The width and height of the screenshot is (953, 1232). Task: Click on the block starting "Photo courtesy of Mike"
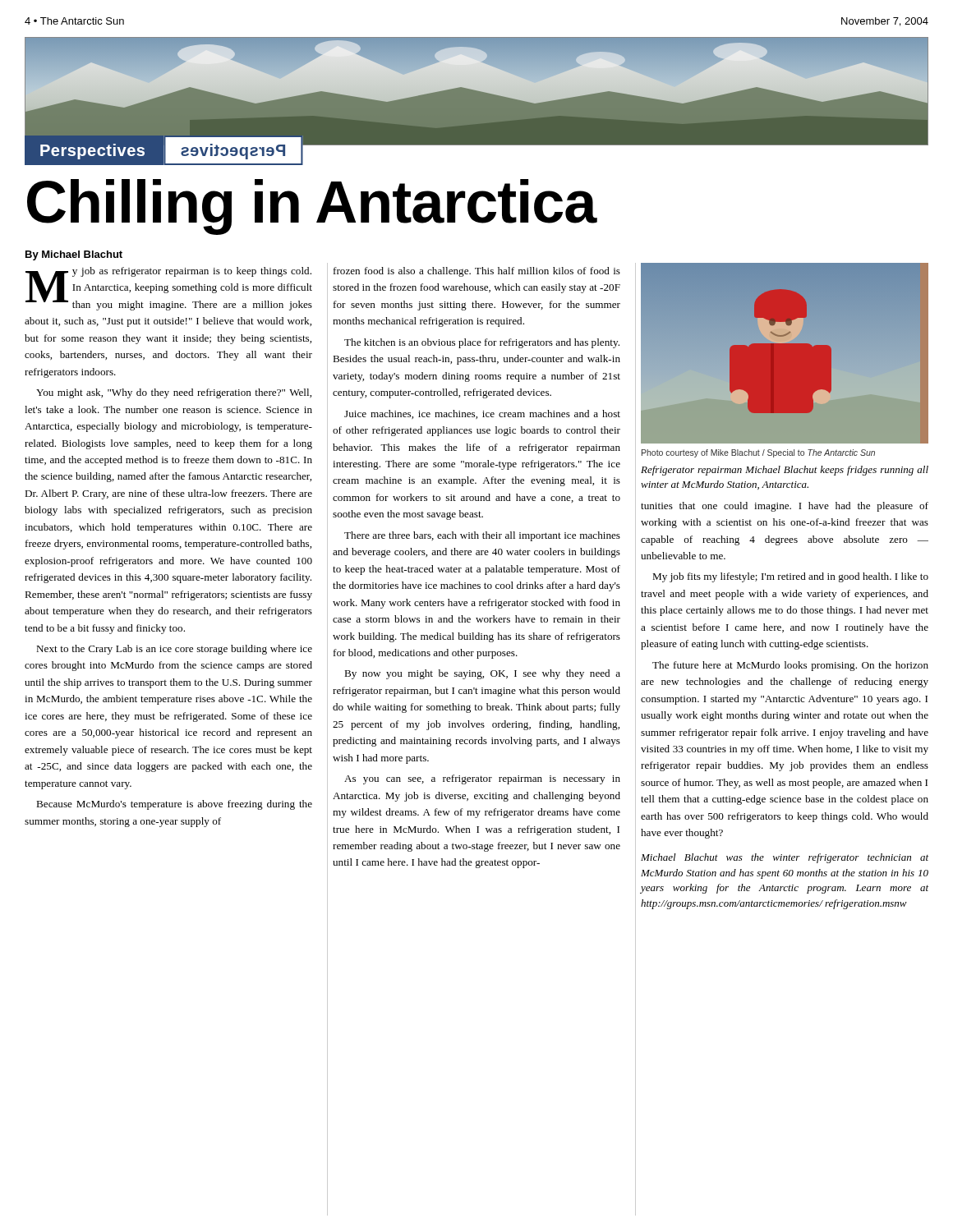pos(758,453)
